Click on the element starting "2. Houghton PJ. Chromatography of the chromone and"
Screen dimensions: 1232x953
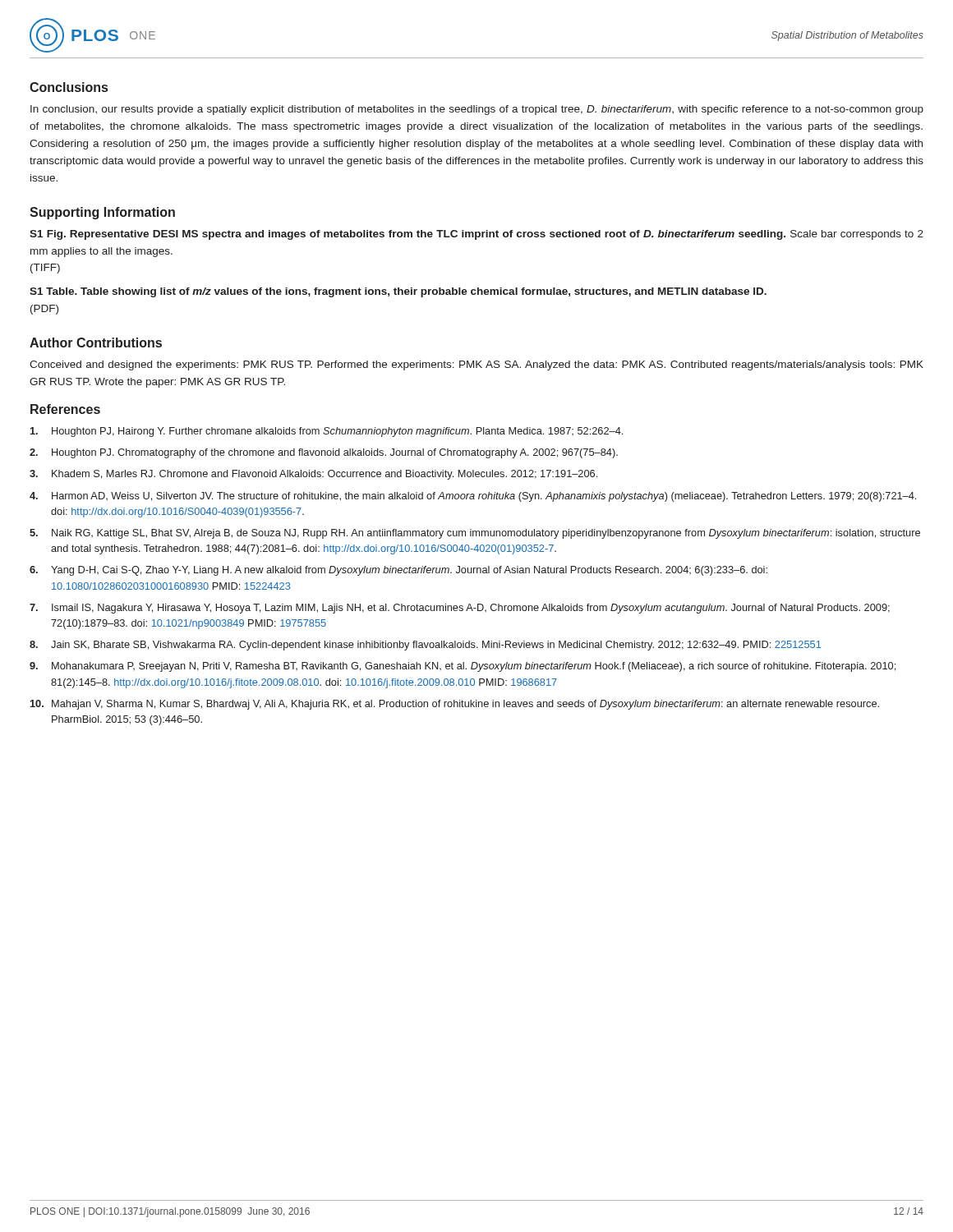coord(476,452)
